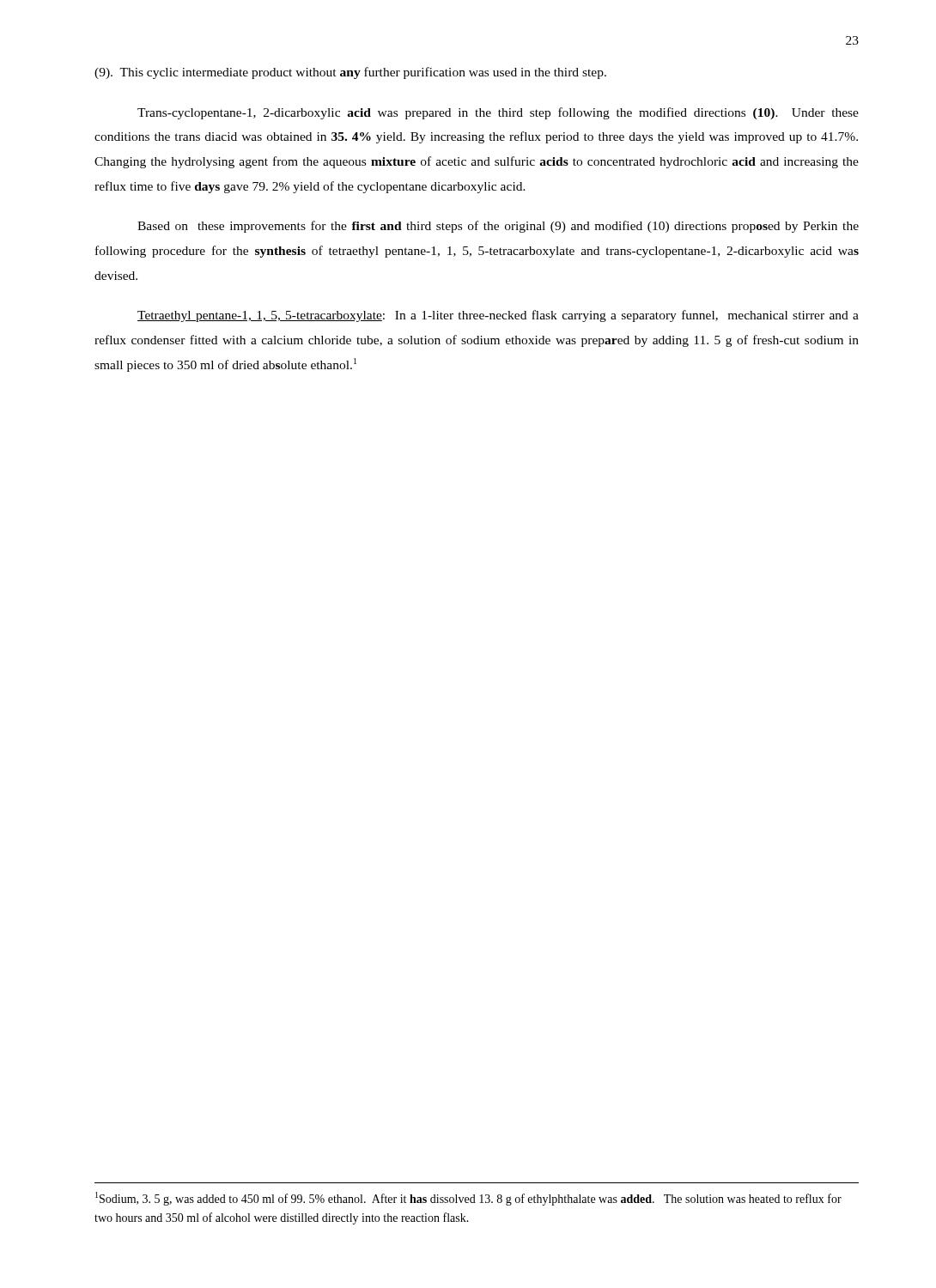Locate the text block containing "Trans-cyclopentane-1, 2-dicarboxylic acid"
Image resolution: width=936 pixels, height=1288 pixels.
477,149
